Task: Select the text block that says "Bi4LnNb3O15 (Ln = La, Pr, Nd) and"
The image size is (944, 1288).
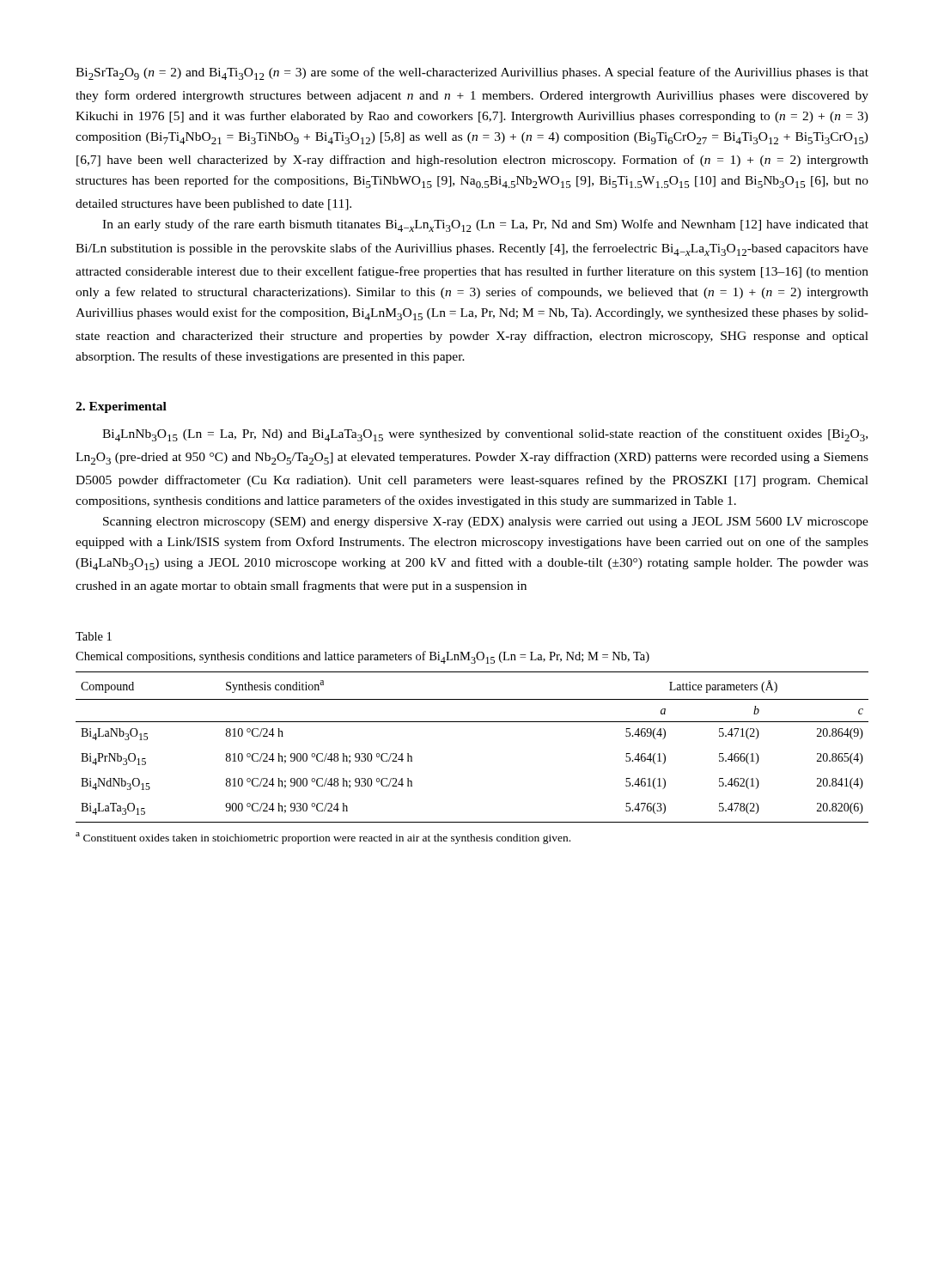Action: 472,467
